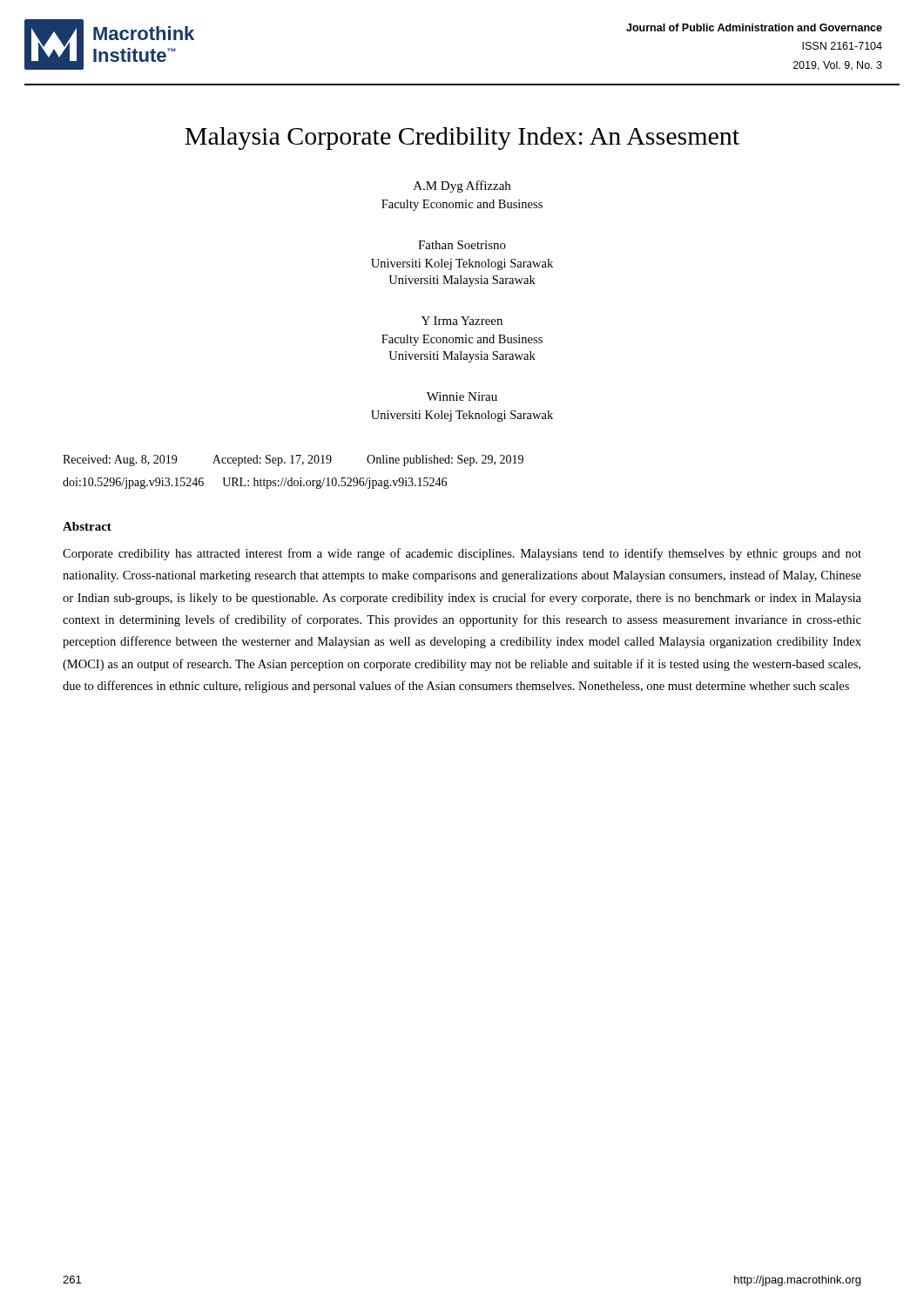Click on the block starting "A.M Dyg Affizzah Faculty Economic and"
This screenshot has width=924, height=1307.
(x=462, y=195)
